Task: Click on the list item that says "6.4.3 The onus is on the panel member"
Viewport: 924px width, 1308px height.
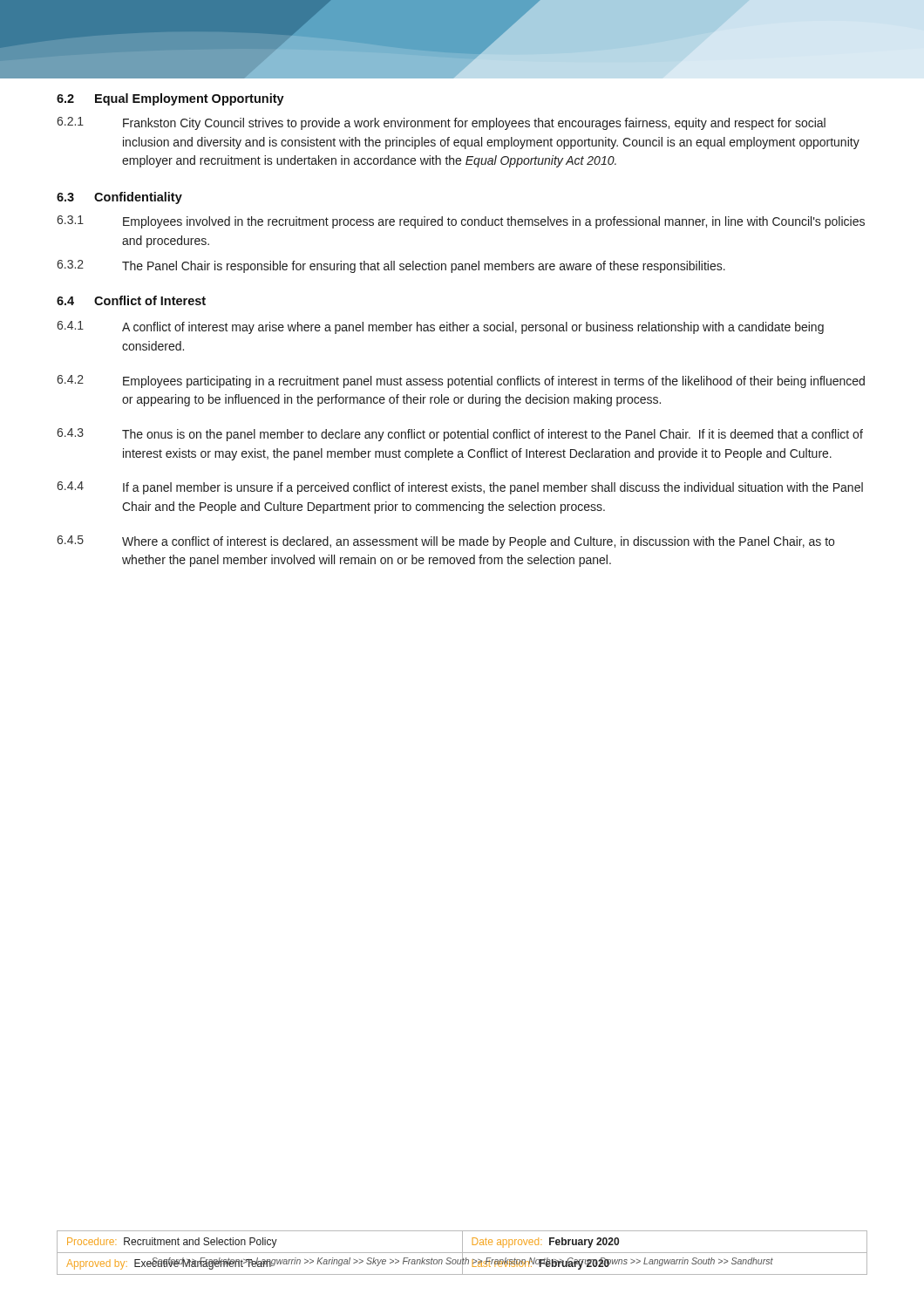Action: (x=462, y=444)
